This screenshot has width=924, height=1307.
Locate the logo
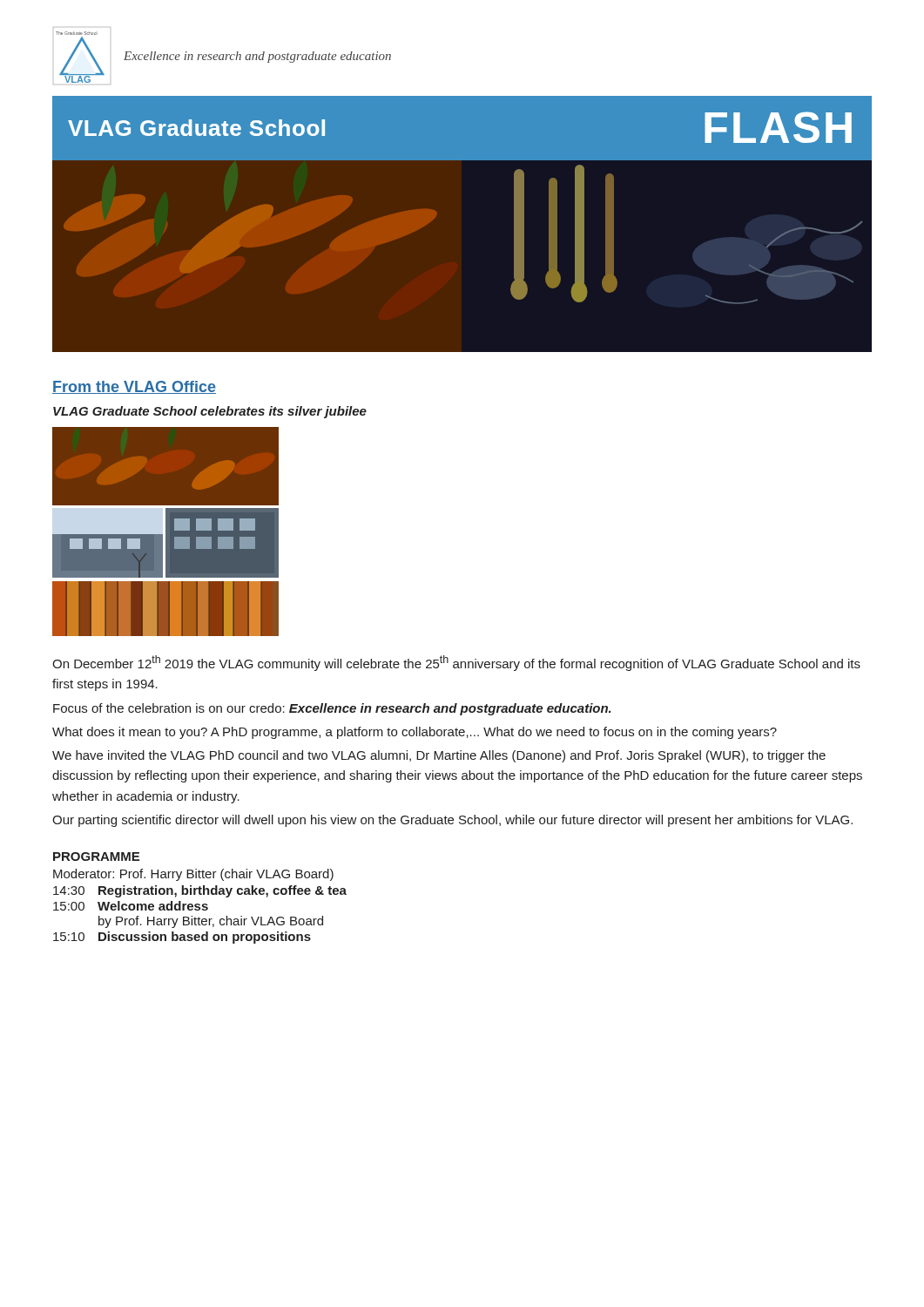click(462, 56)
